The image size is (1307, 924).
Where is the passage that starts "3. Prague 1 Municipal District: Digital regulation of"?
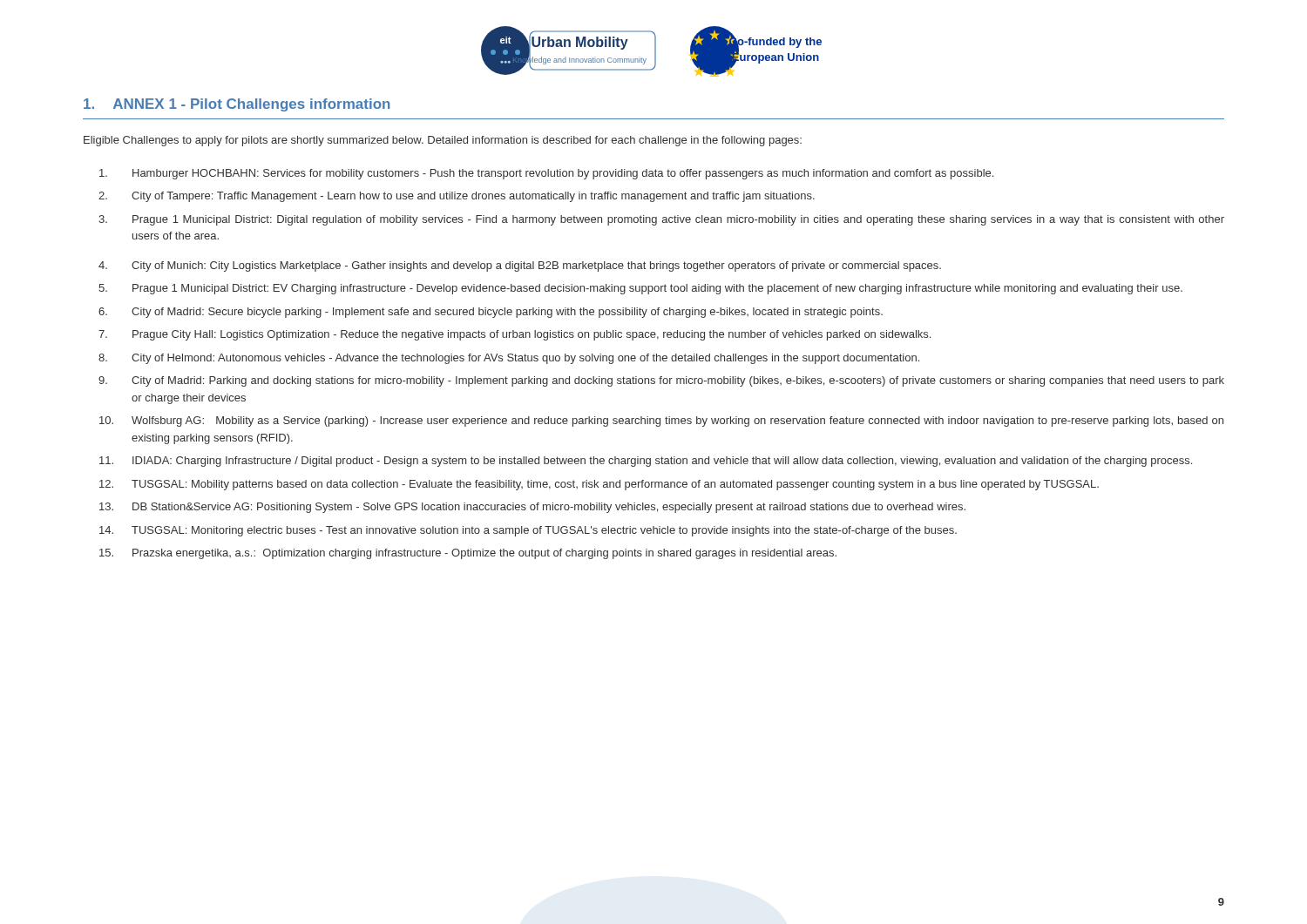[x=661, y=227]
